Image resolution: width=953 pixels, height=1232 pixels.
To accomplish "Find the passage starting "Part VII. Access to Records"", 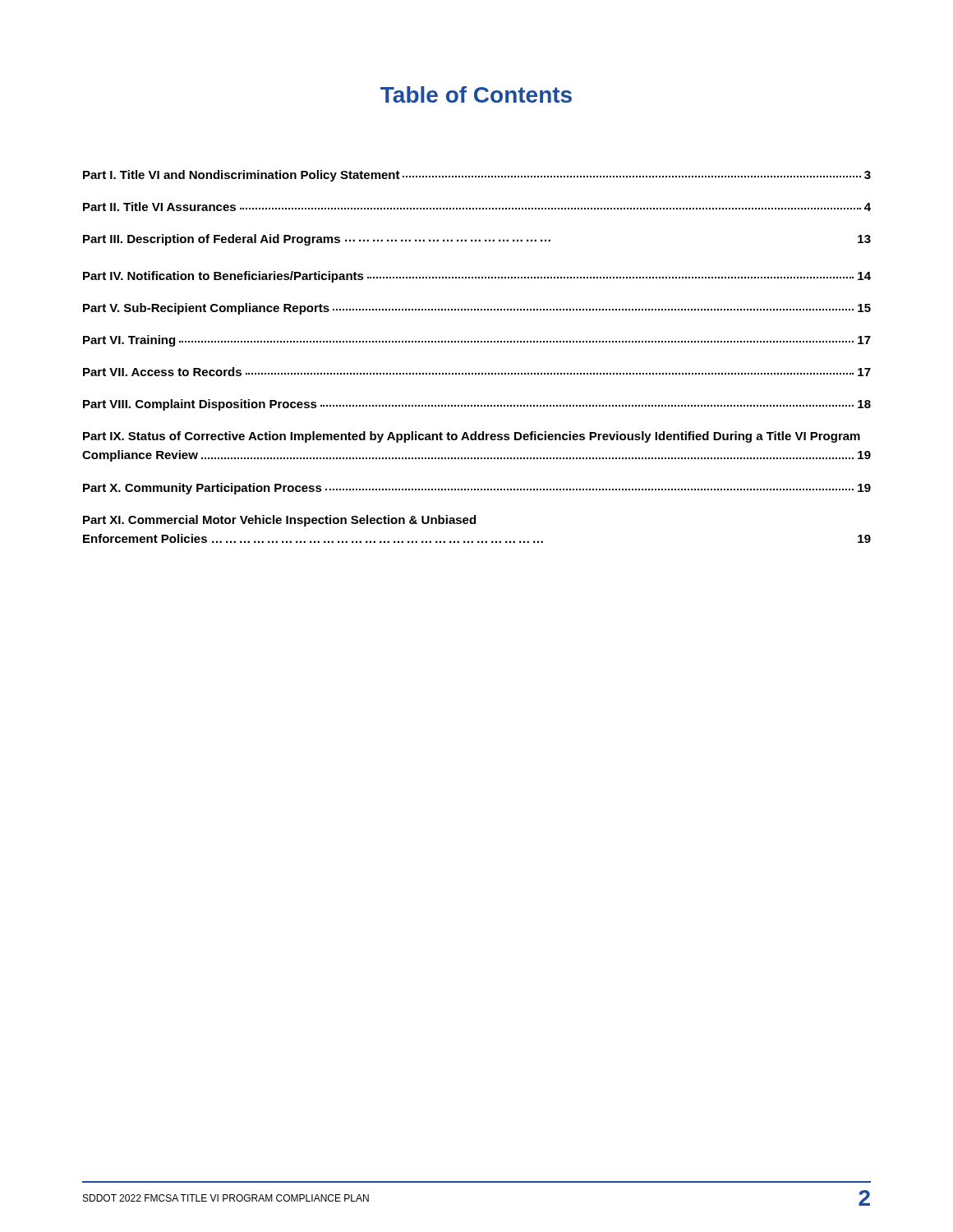I will (476, 372).
